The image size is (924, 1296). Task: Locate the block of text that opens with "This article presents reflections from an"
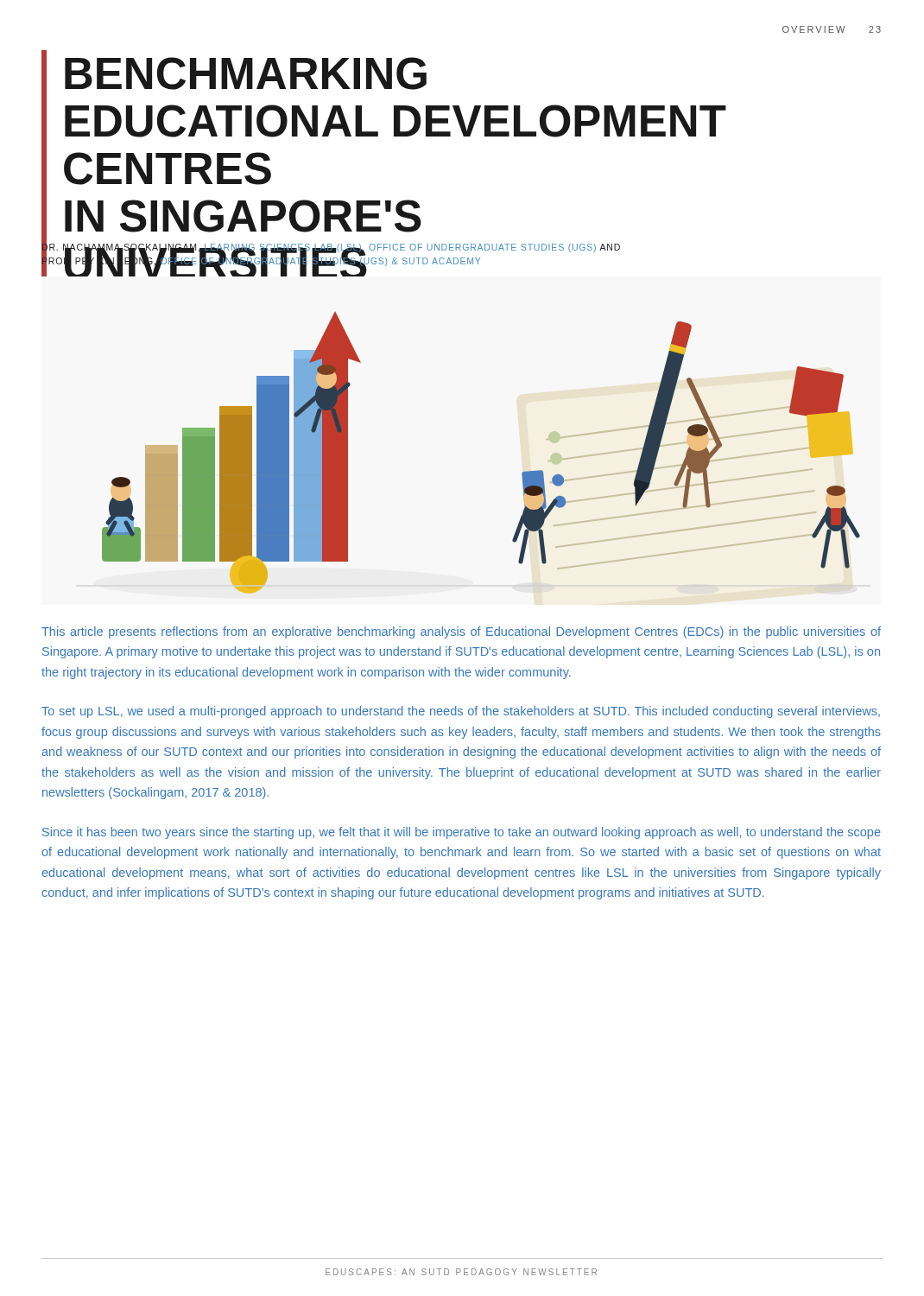click(x=461, y=763)
